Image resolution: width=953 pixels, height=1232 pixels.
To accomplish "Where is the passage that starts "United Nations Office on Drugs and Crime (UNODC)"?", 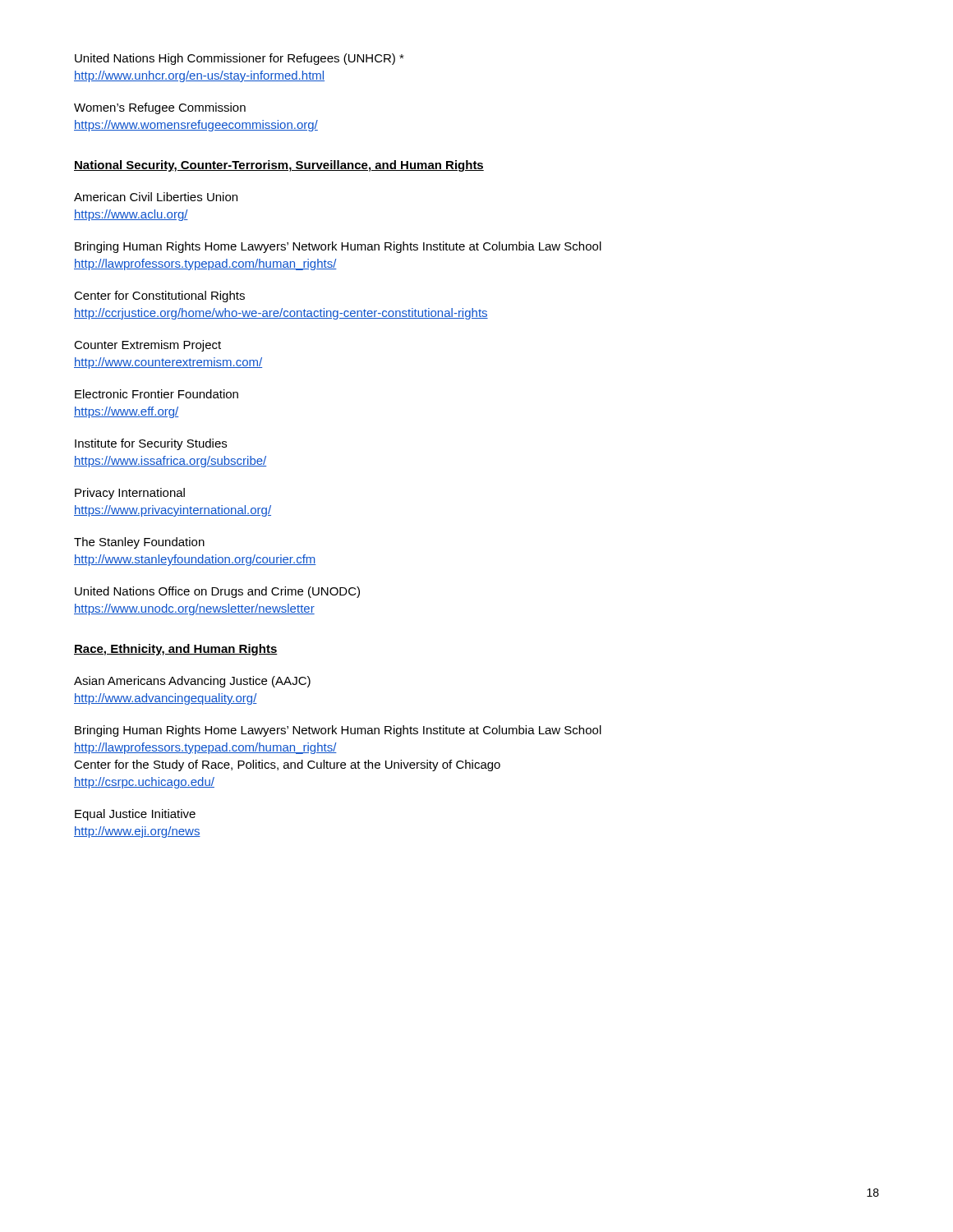I will (217, 592).
